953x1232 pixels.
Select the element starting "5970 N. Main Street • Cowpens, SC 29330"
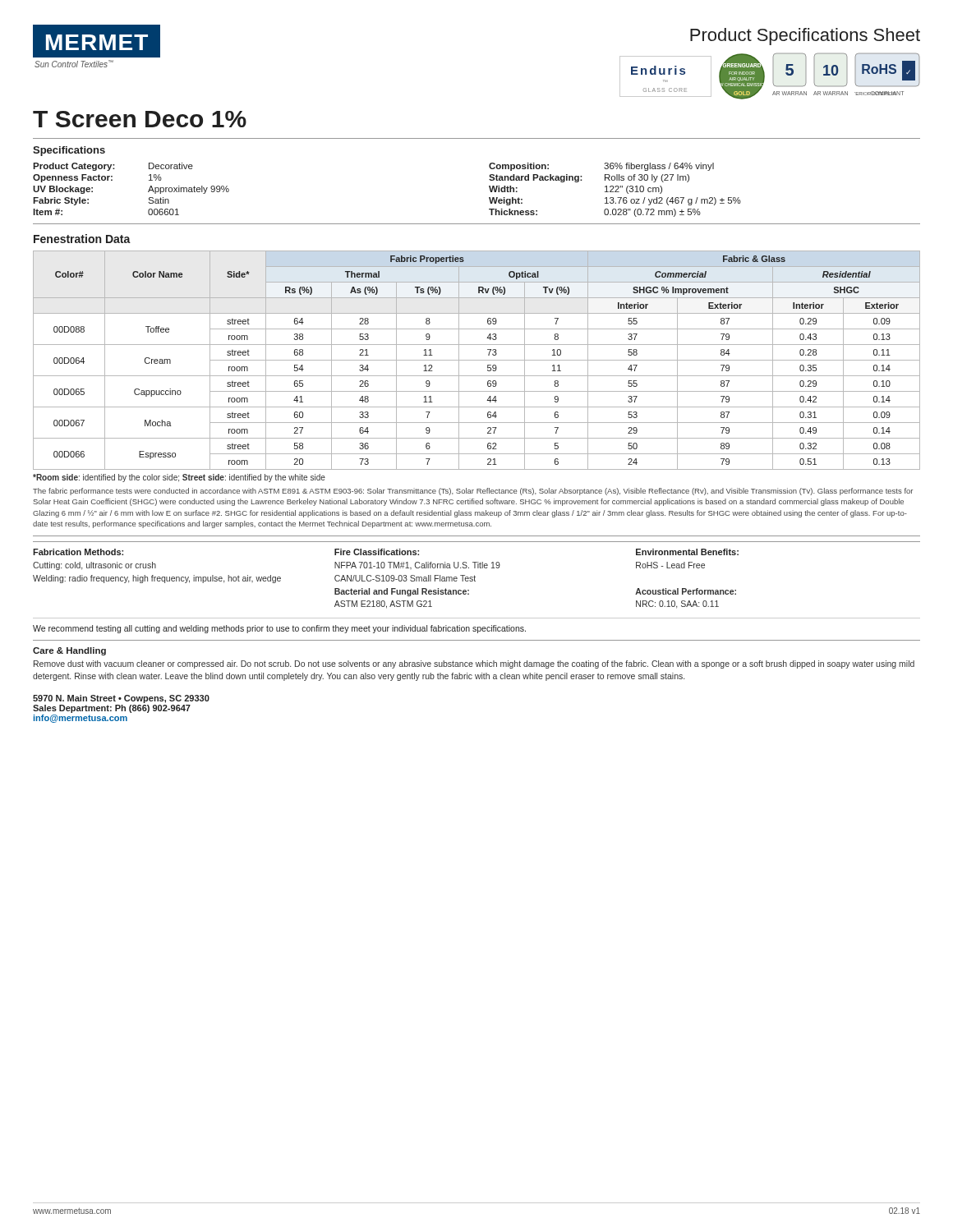point(121,698)
